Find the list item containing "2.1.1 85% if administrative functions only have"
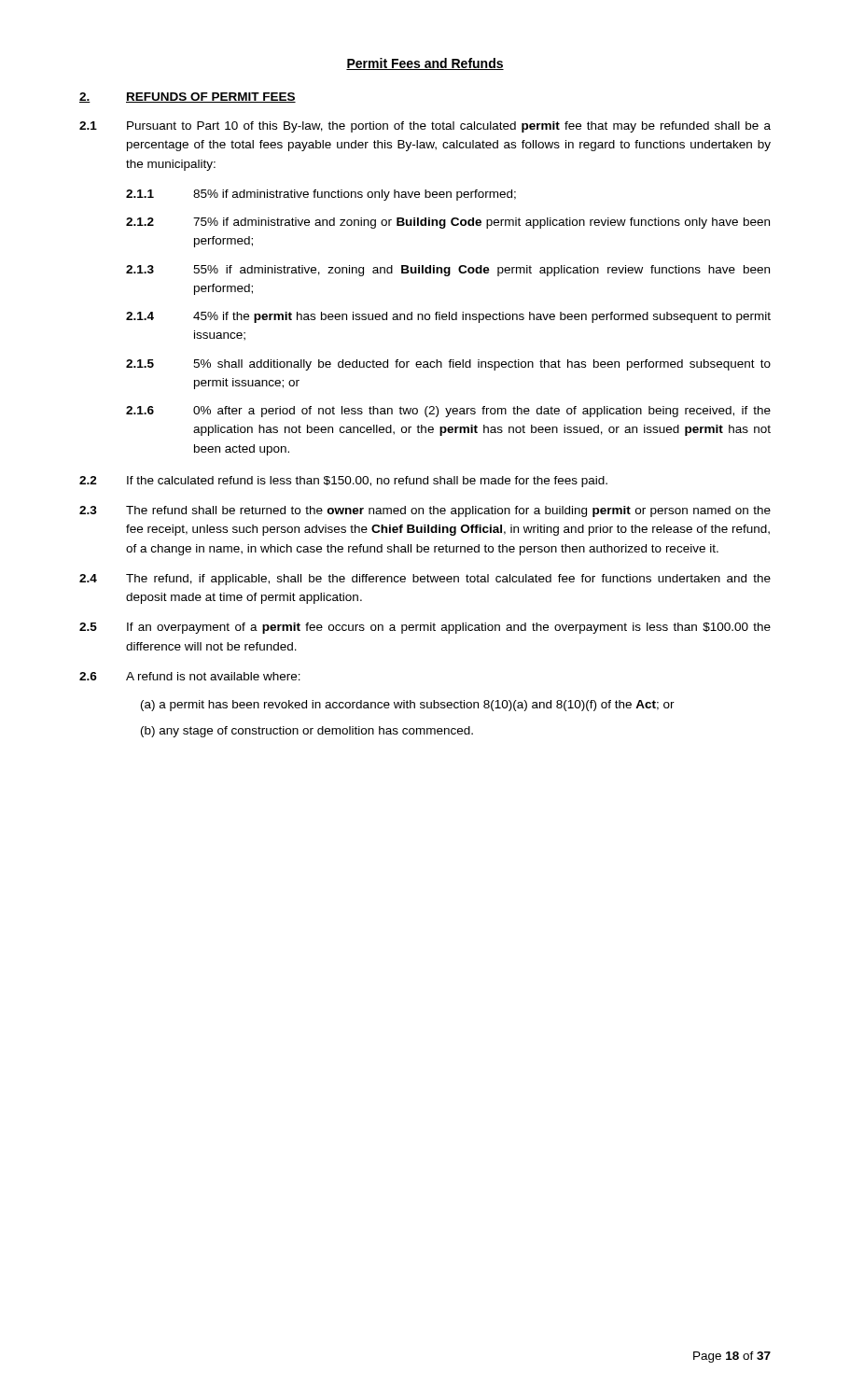Screen dimensions: 1400x850 pyautogui.click(x=448, y=194)
